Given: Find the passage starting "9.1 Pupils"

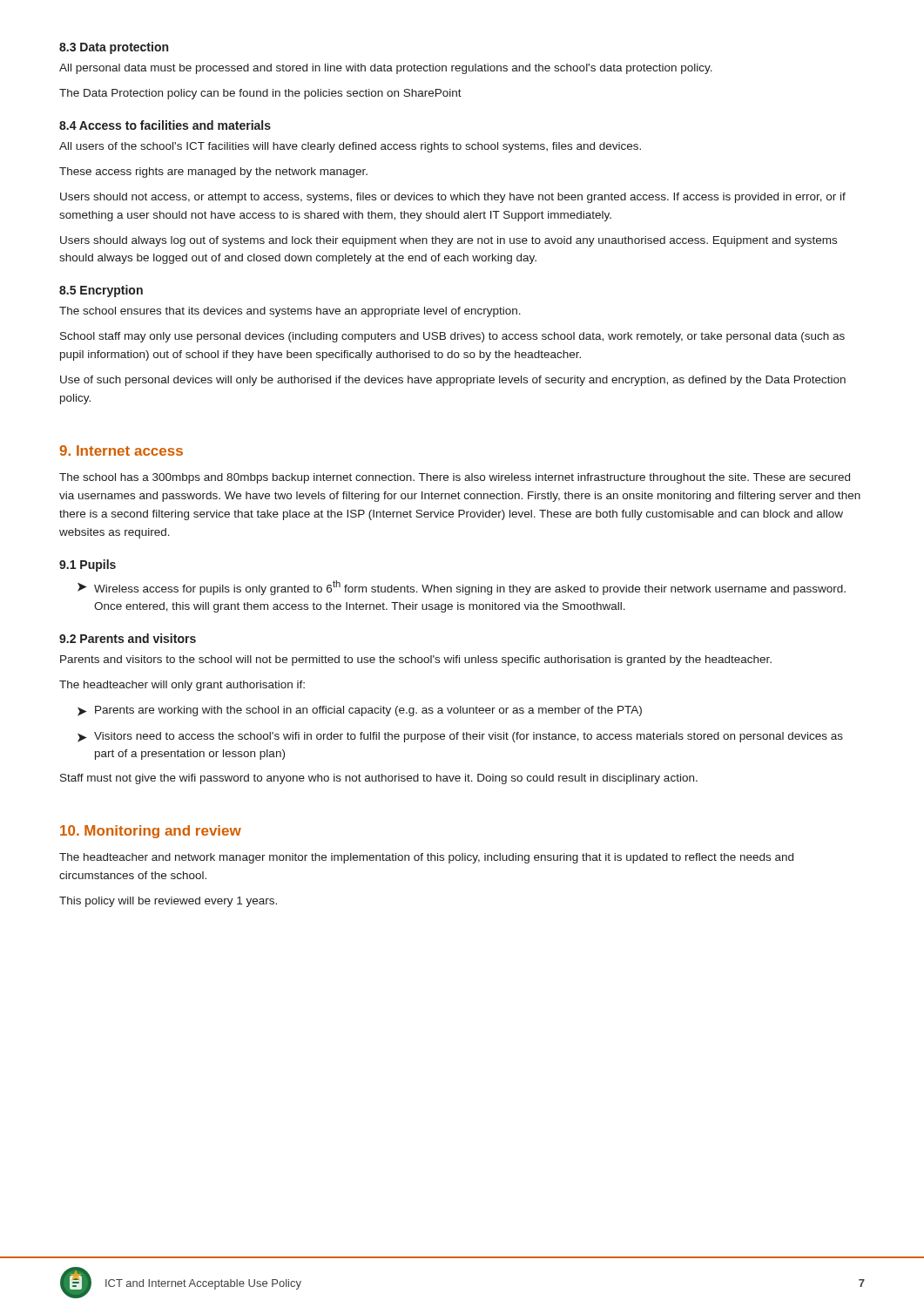Looking at the screenshot, I should pos(88,564).
